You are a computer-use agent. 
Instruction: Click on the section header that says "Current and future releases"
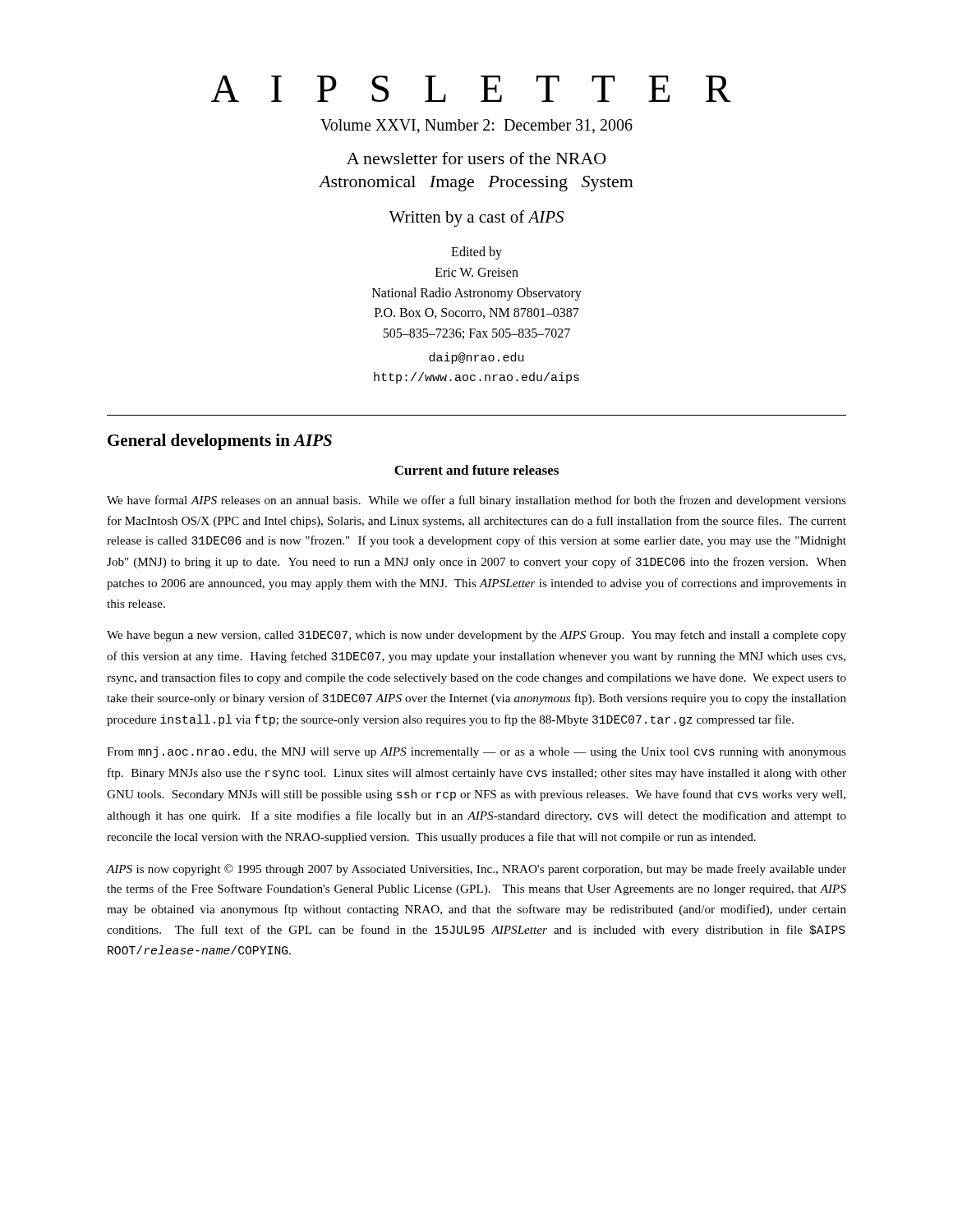(476, 471)
